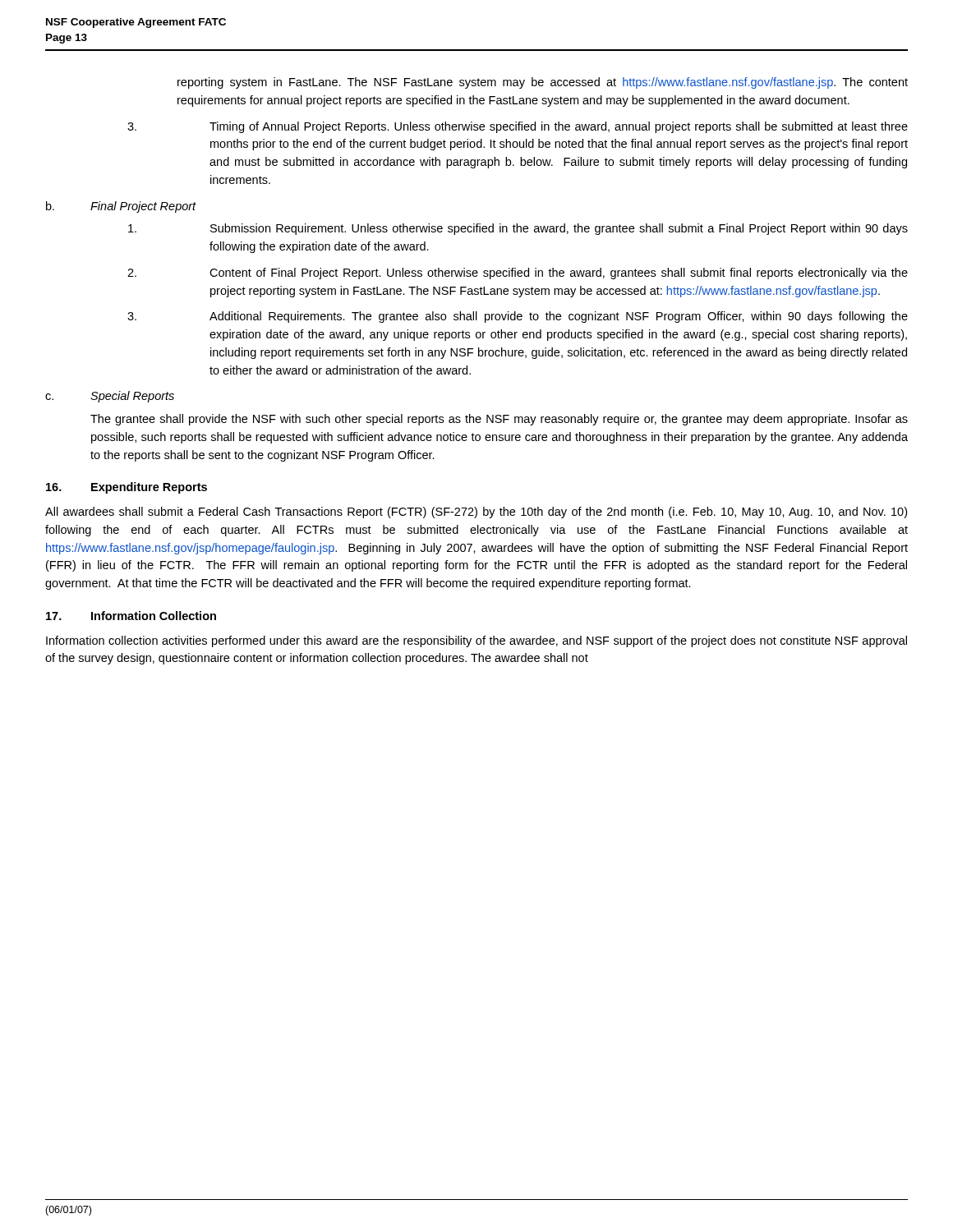Point to the text starting "b. Final Project"
953x1232 pixels.
pyautogui.click(x=121, y=207)
